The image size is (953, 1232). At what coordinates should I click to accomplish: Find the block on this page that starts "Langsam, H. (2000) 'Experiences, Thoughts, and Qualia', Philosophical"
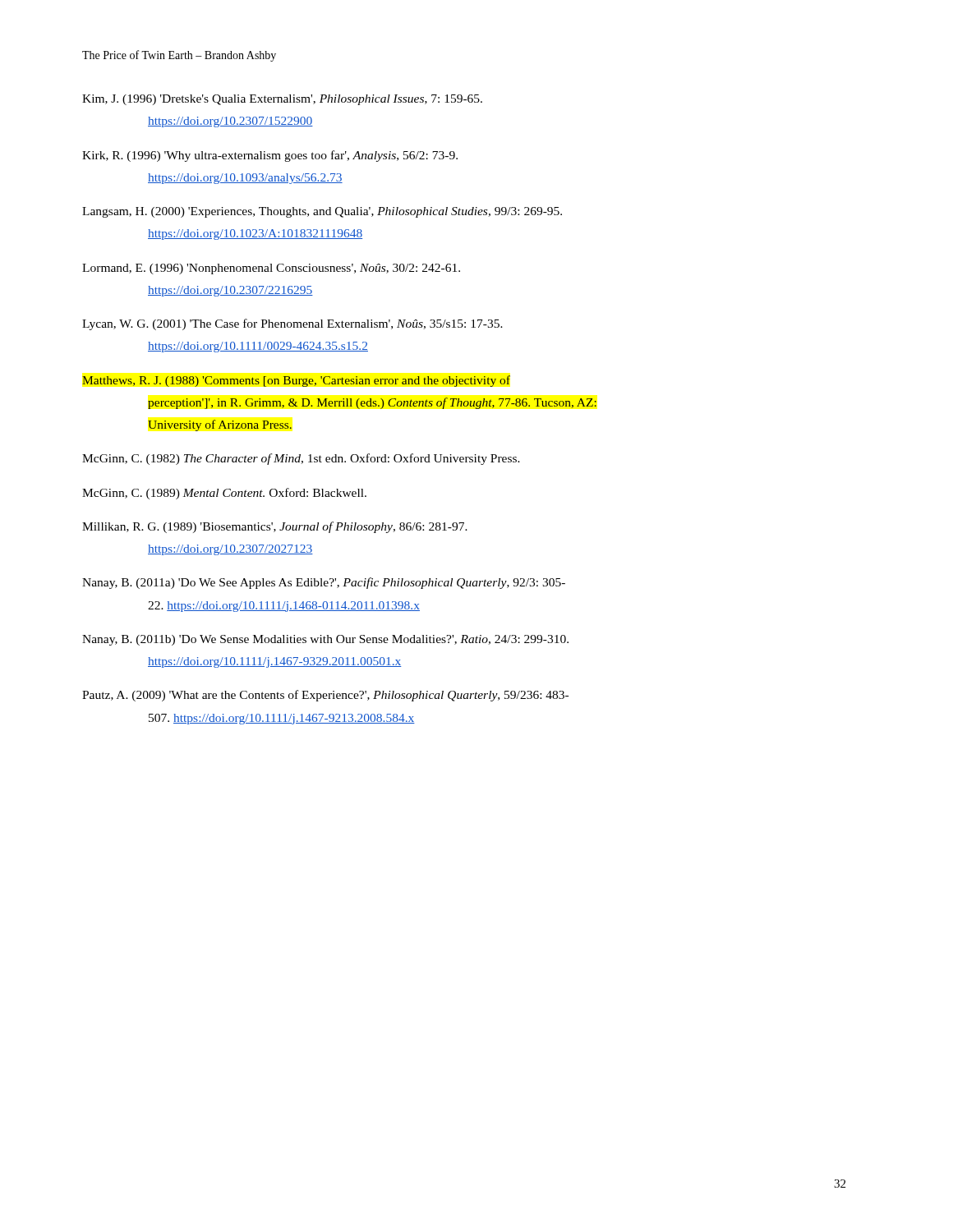(x=464, y=222)
